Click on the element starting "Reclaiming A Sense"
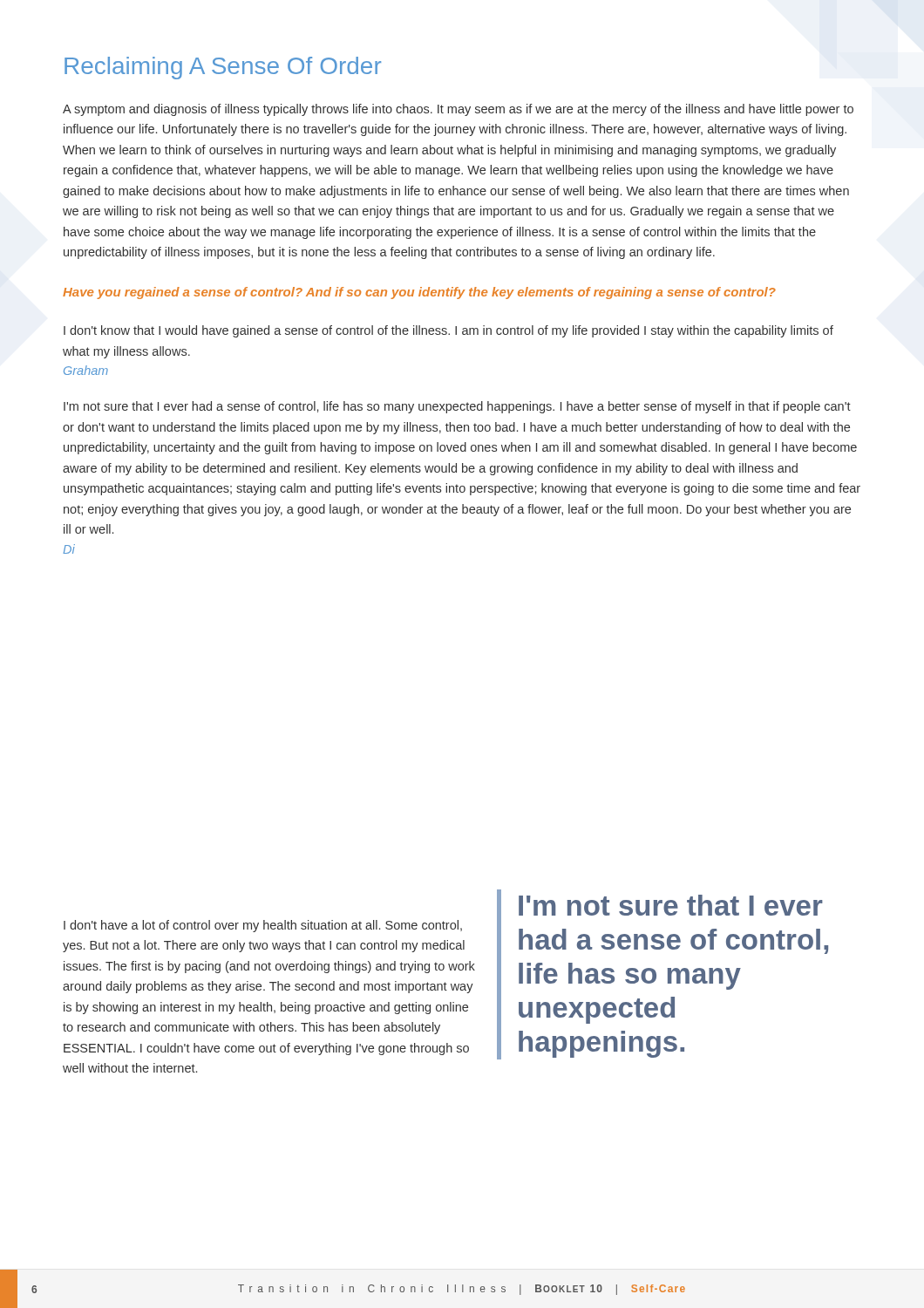This screenshot has width=924, height=1308. coord(222,66)
